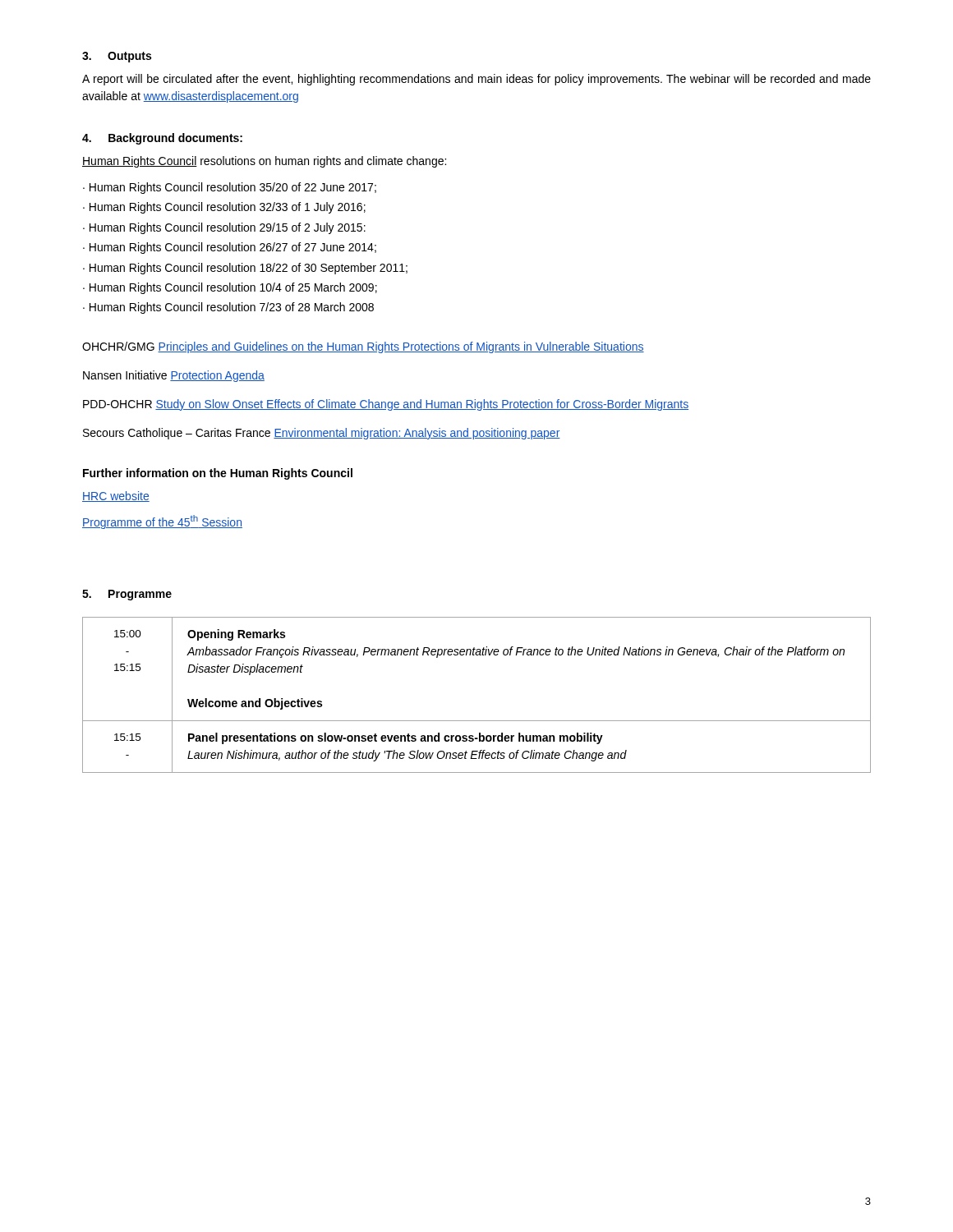The image size is (953, 1232).
Task: Select the region starting "· Human Rights Council resolution 18/22 of 30"
Action: [245, 267]
